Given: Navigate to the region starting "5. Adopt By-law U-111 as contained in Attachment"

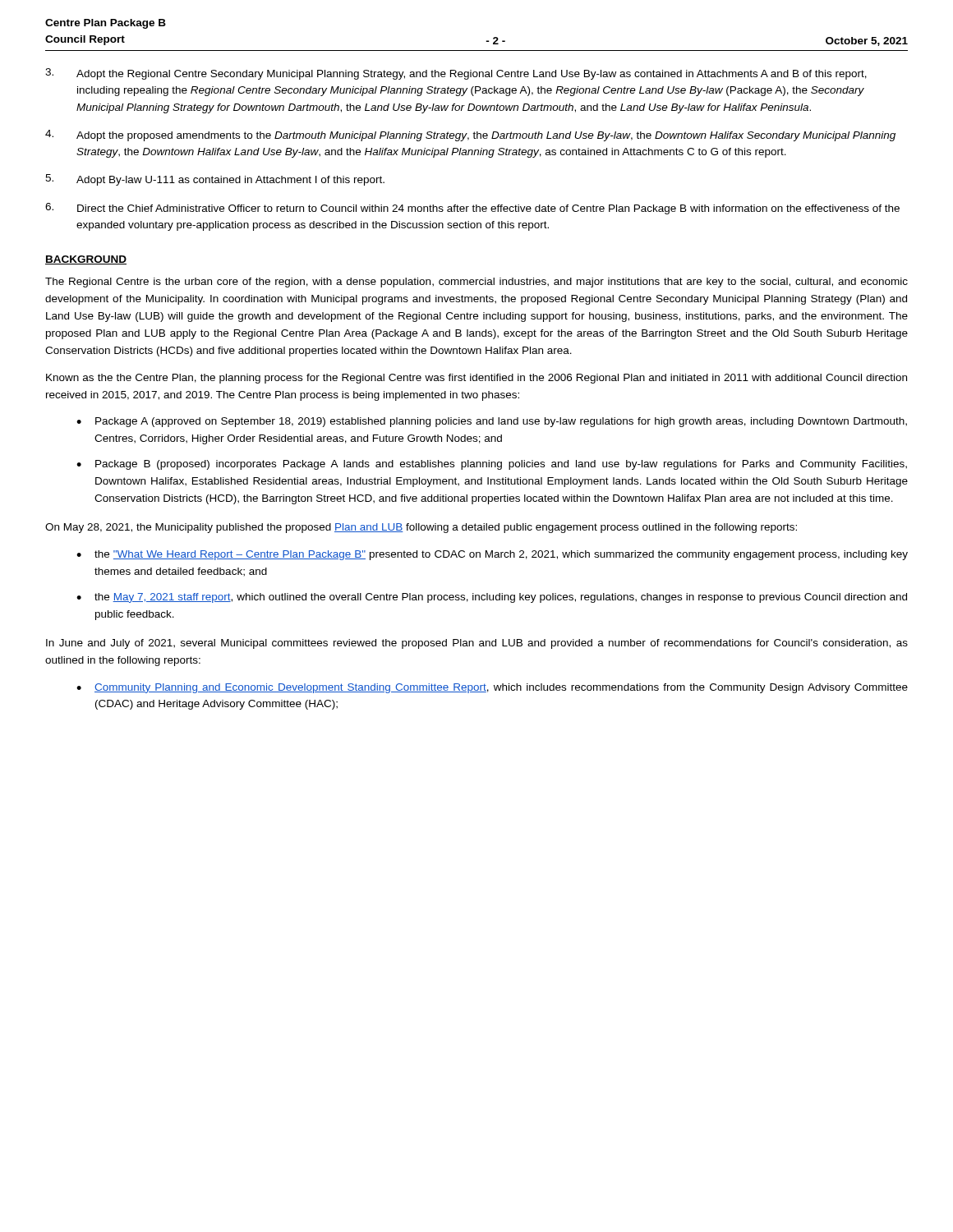Looking at the screenshot, I should tap(215, 180).
